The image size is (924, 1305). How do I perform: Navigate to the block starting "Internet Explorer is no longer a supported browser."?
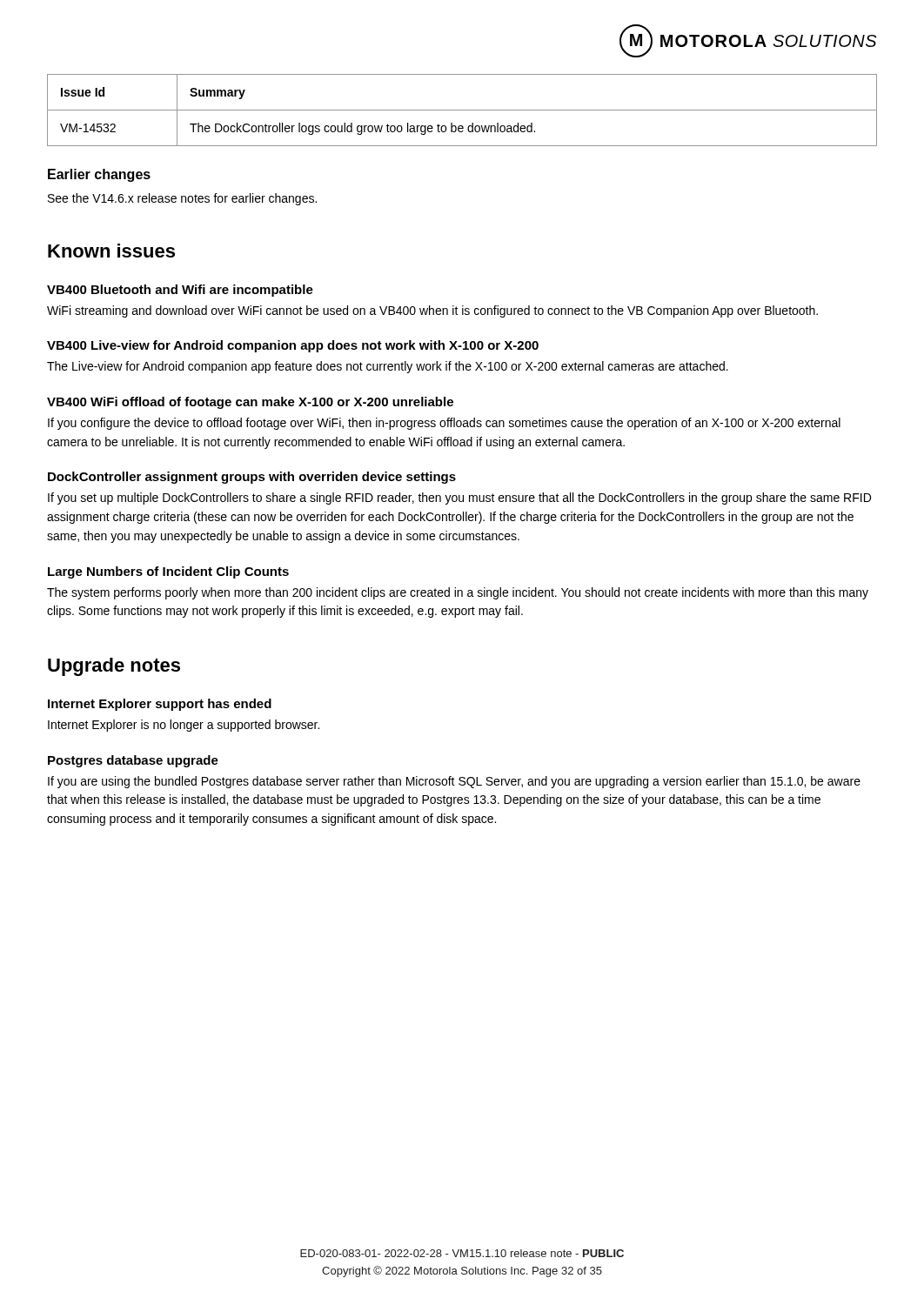pyautogui.click(x=184, y=725)
